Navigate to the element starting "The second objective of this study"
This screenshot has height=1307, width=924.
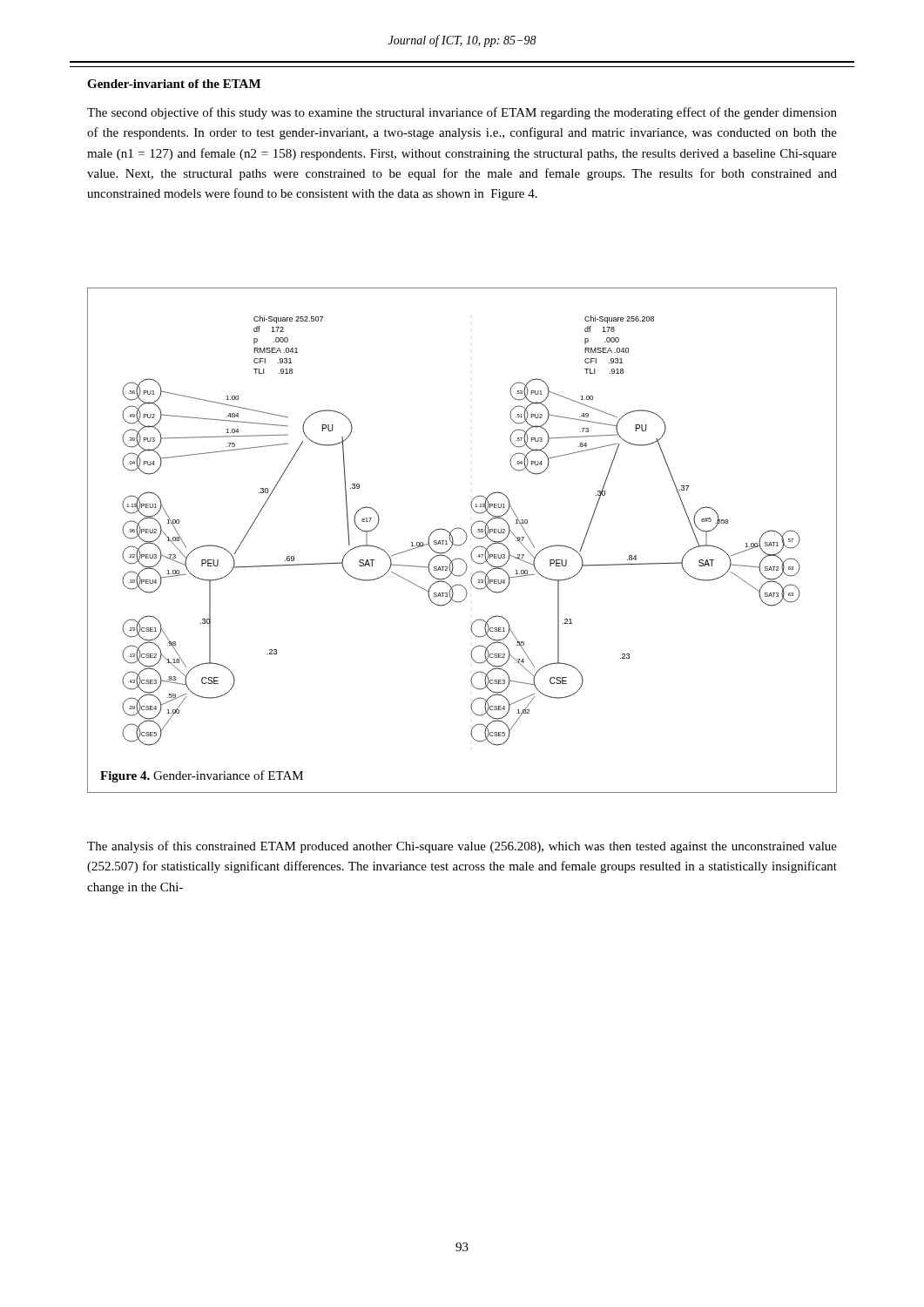(x=462, y=153)
